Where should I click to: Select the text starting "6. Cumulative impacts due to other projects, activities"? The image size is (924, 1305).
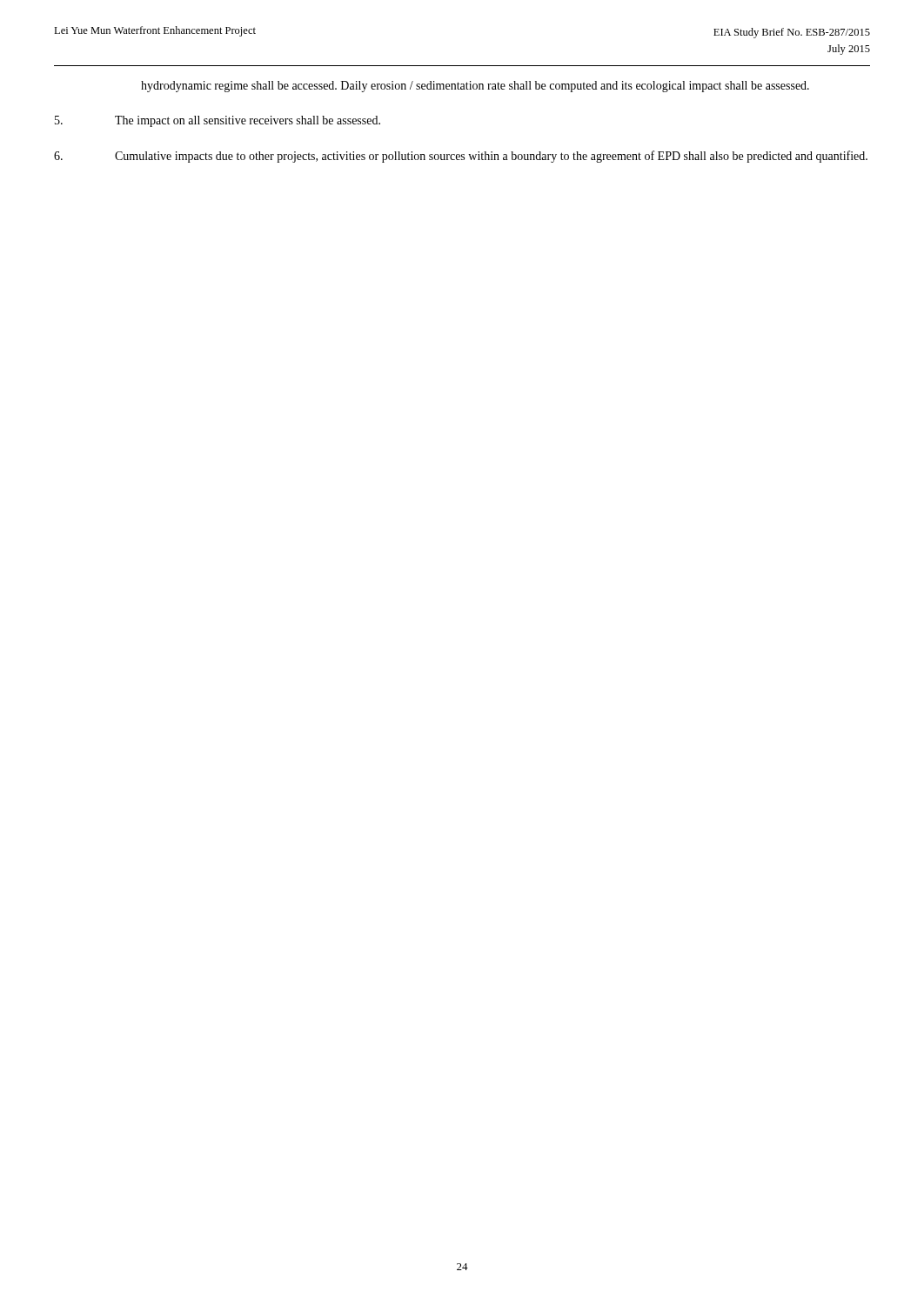pyautogui.click(x=462, y=157)
